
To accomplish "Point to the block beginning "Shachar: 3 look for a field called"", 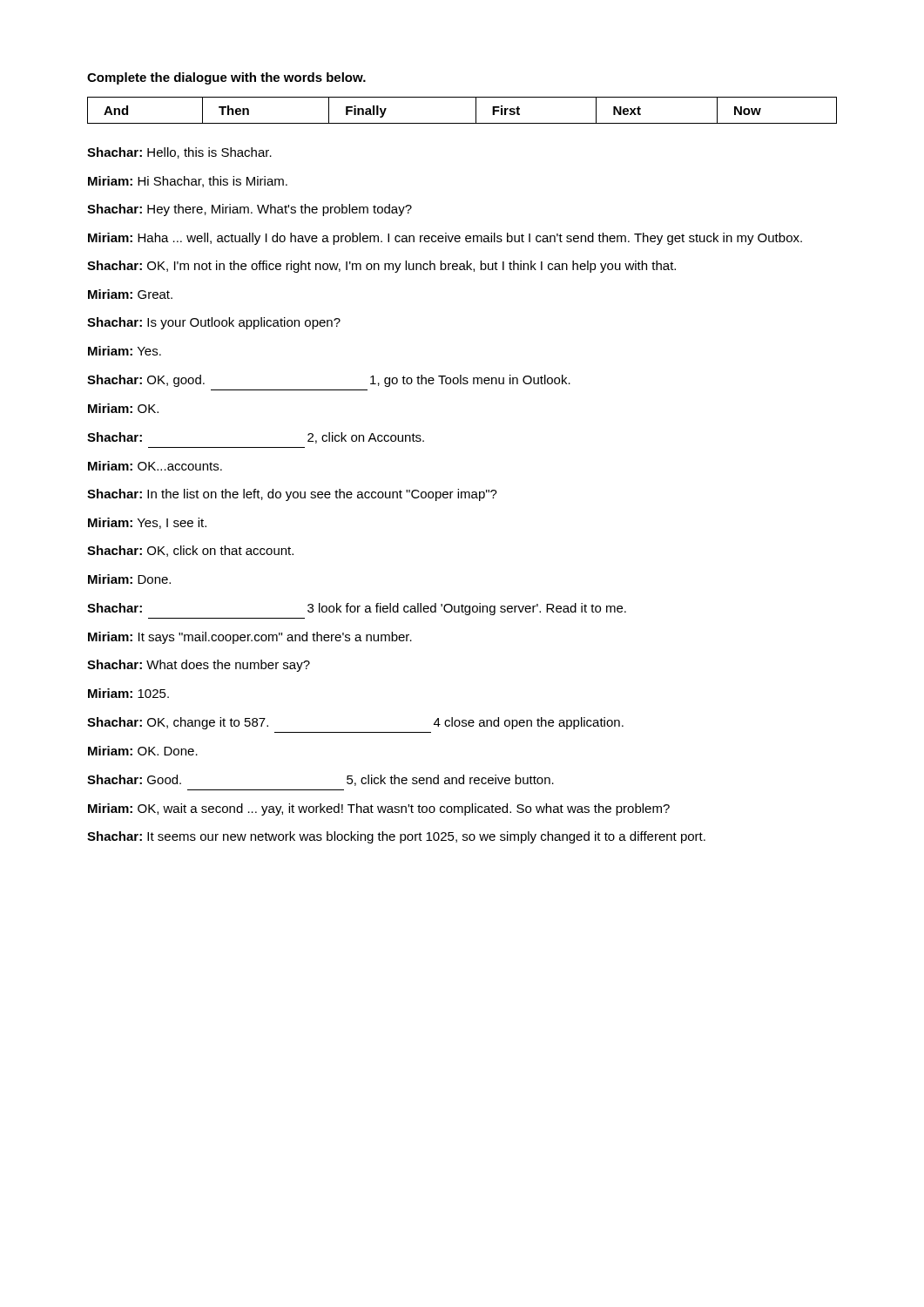I will pos(357,608).
